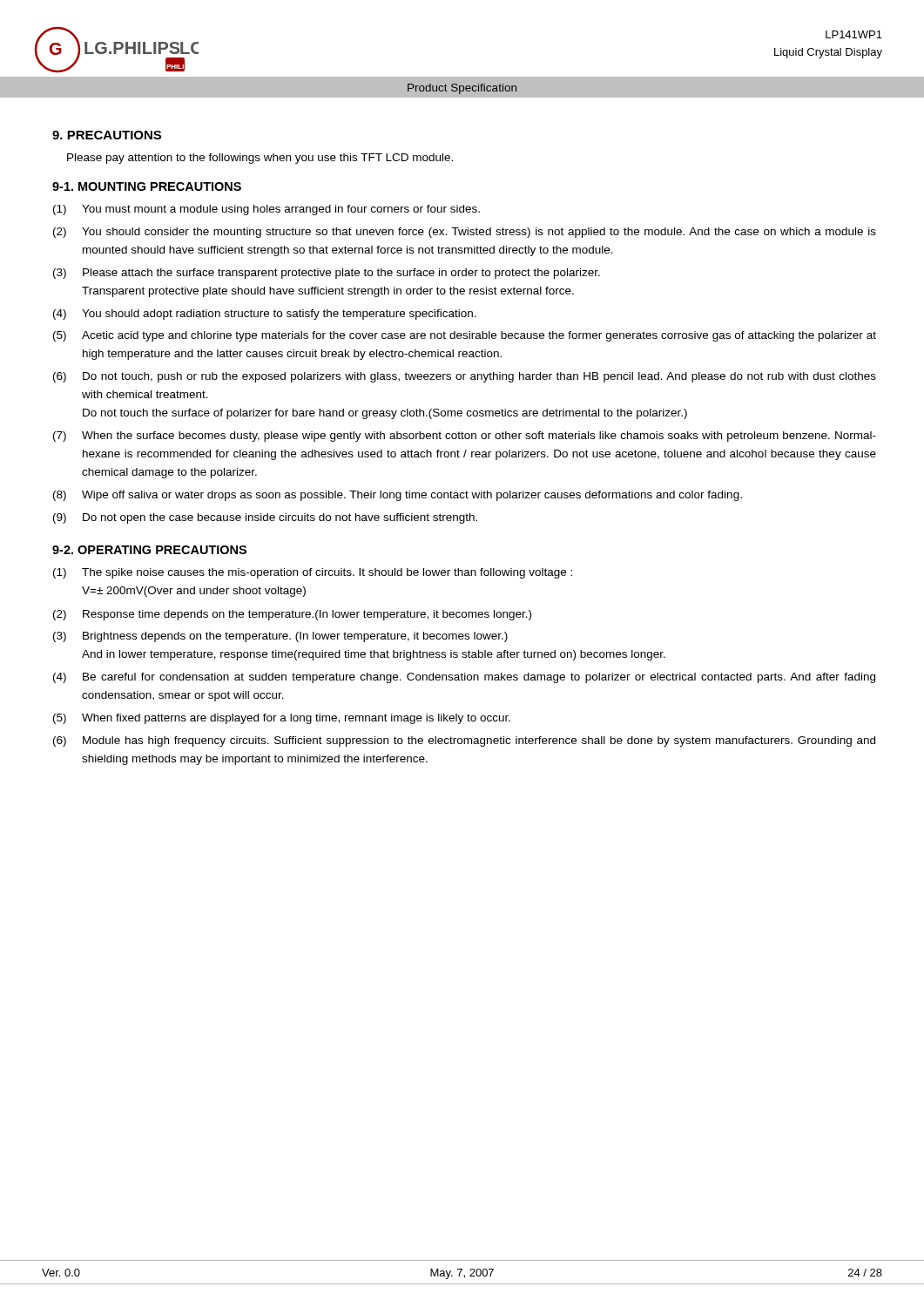This screenshot has height=1307, width=924.
Task: Find the list item that says "(3) Brightness depends on the temperature. (In lower"
Action: click(x=464, y=646)
